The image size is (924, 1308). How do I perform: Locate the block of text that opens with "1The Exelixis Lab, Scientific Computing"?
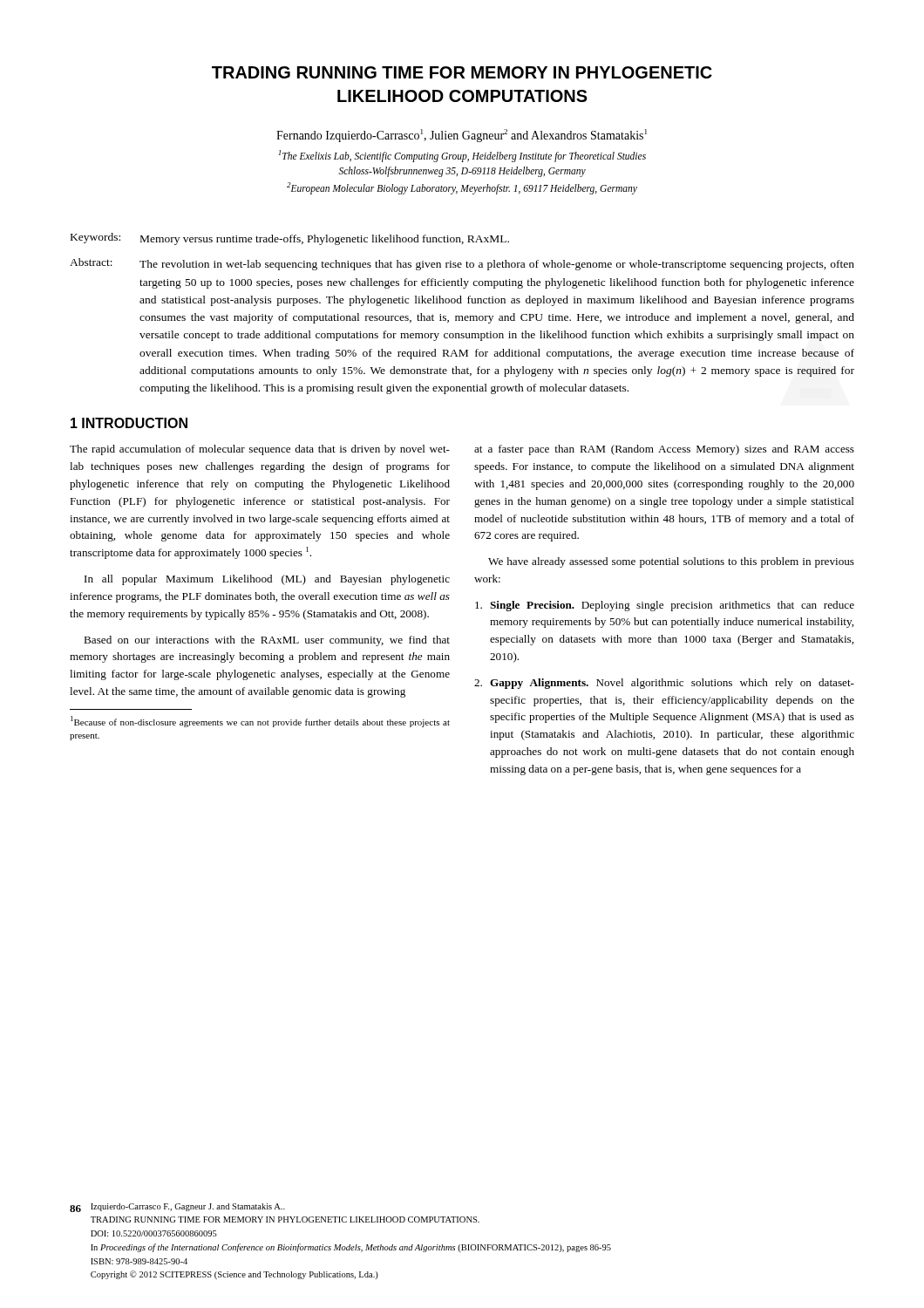[x=462, y=171]
